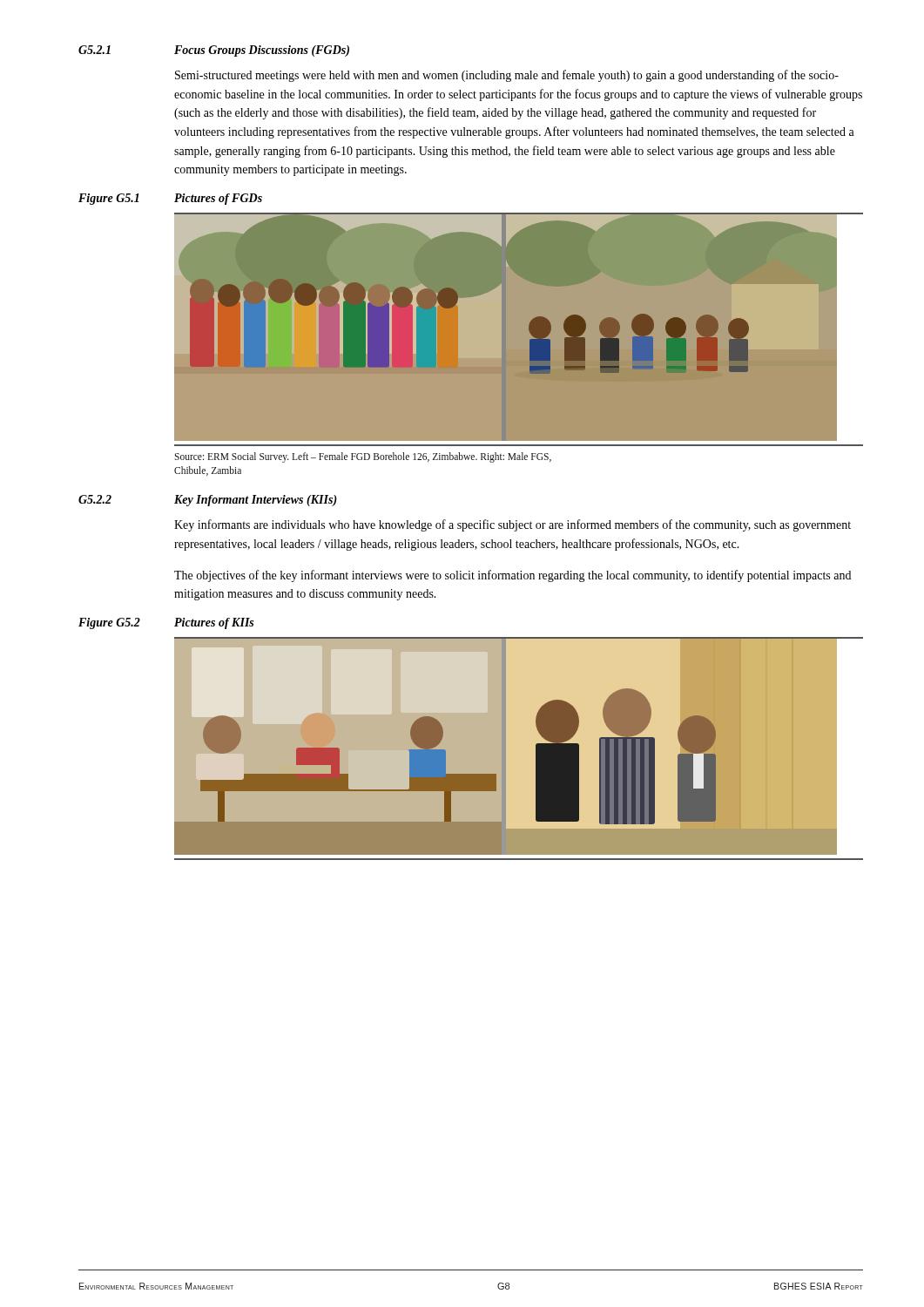
Task: Locate the block of text that opens with "The objectives of the key informant interviews were"
Action: tap(513, 585)
